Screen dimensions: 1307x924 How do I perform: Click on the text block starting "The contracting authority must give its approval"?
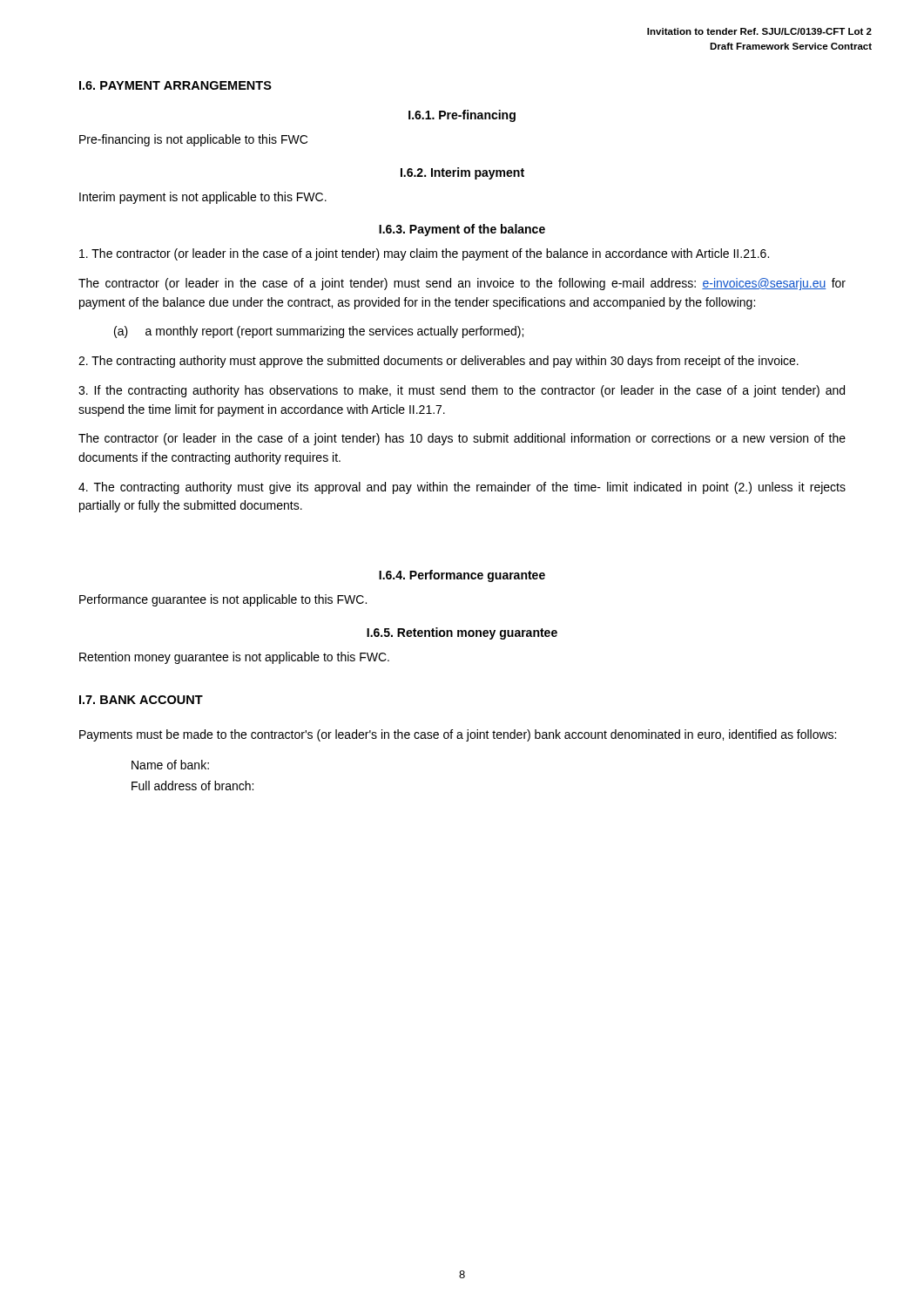tap(462, 496)
